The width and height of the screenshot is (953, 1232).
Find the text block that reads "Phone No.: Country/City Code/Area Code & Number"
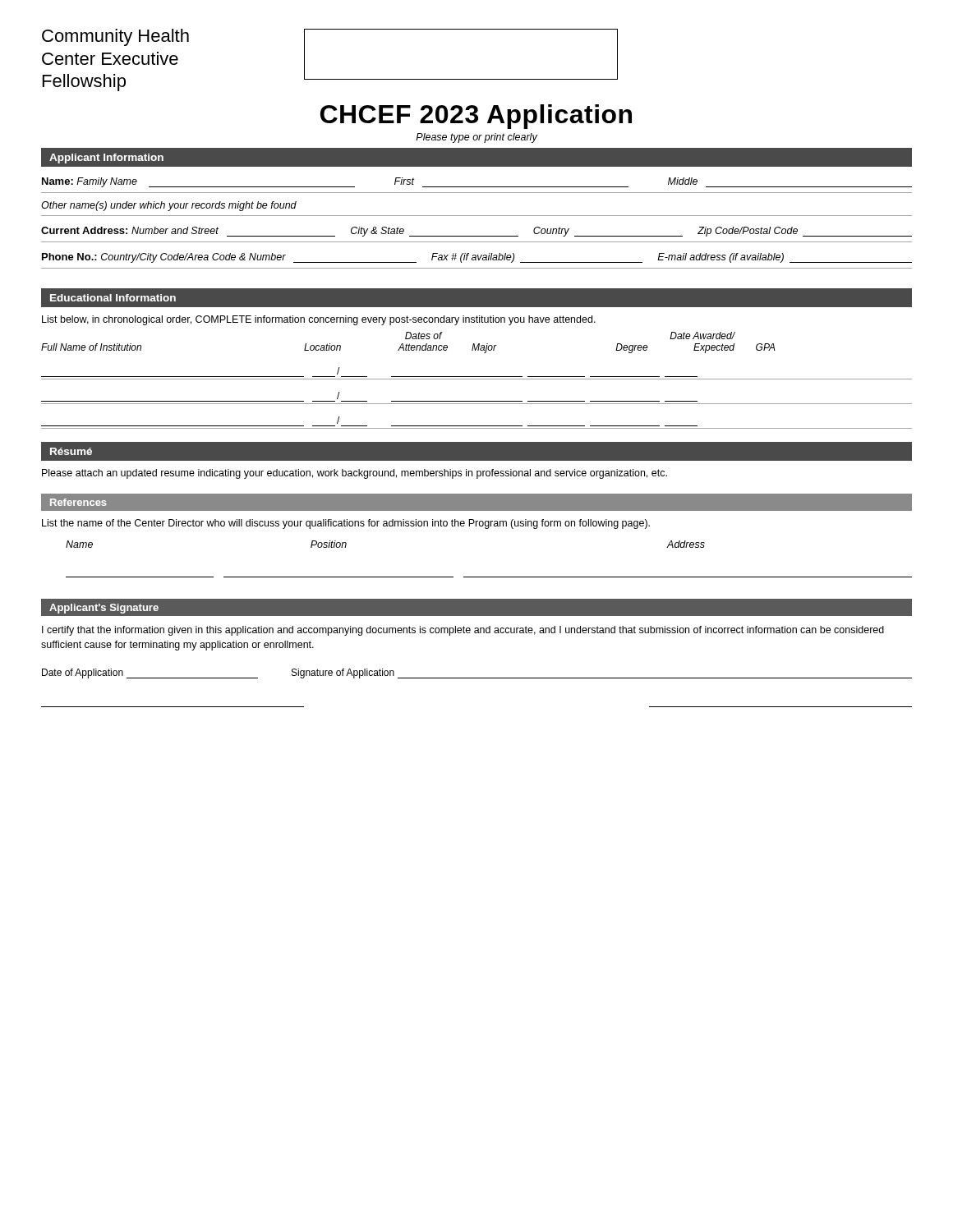pos(476,255)
